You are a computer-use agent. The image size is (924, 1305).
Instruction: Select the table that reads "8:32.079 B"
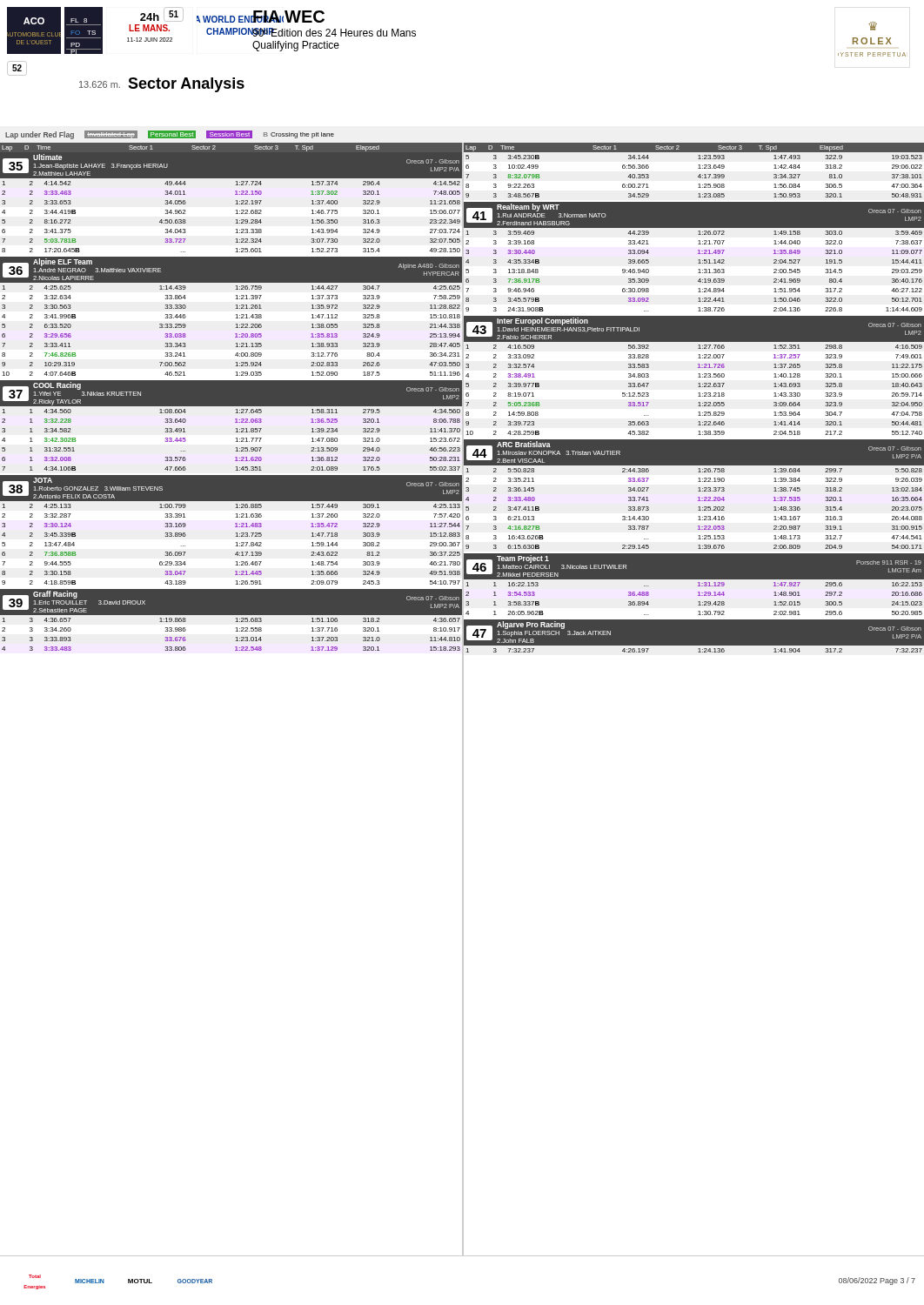pyautogui.click(x=694, y=176)
